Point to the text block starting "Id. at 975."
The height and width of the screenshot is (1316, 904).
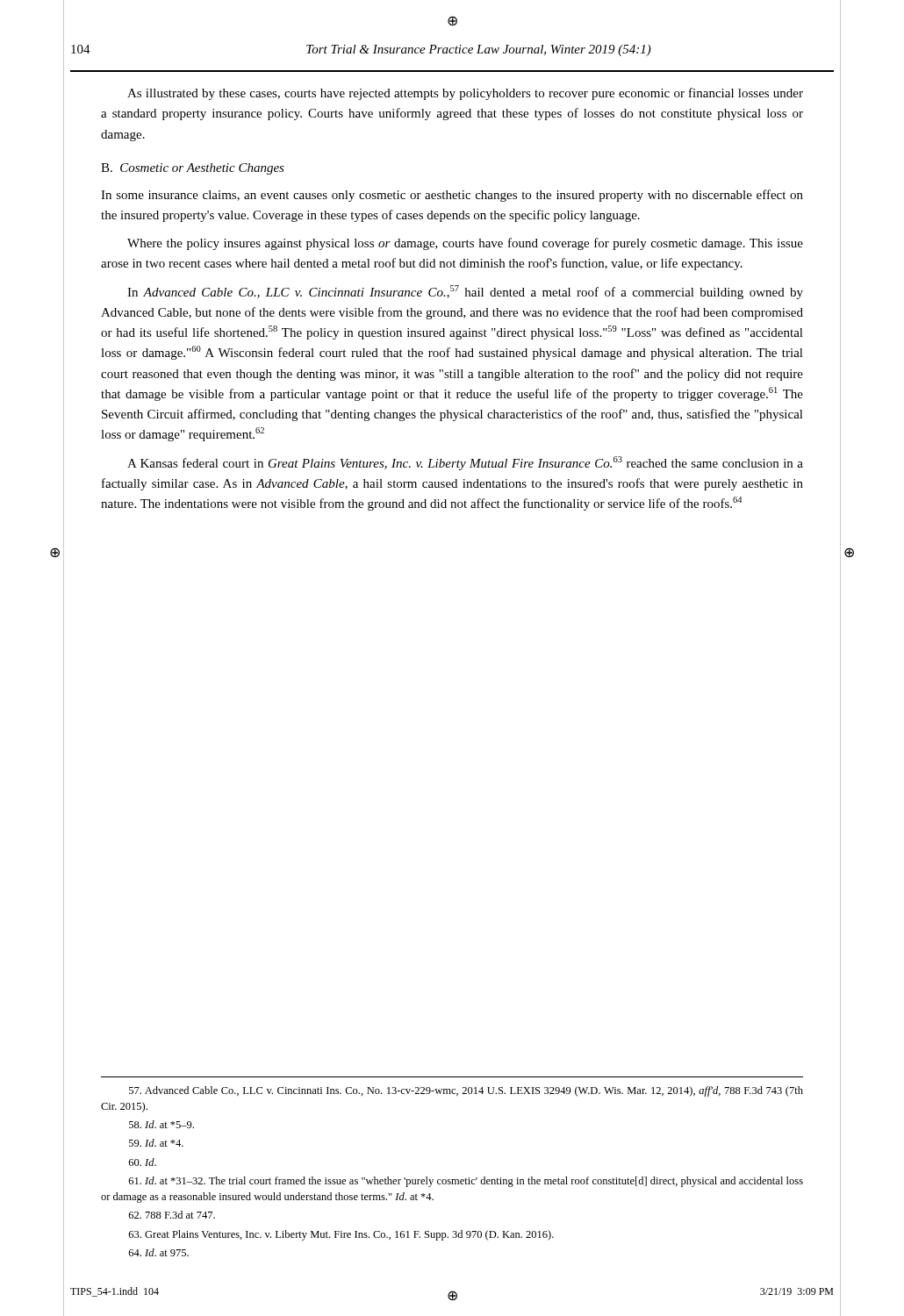159,1252
